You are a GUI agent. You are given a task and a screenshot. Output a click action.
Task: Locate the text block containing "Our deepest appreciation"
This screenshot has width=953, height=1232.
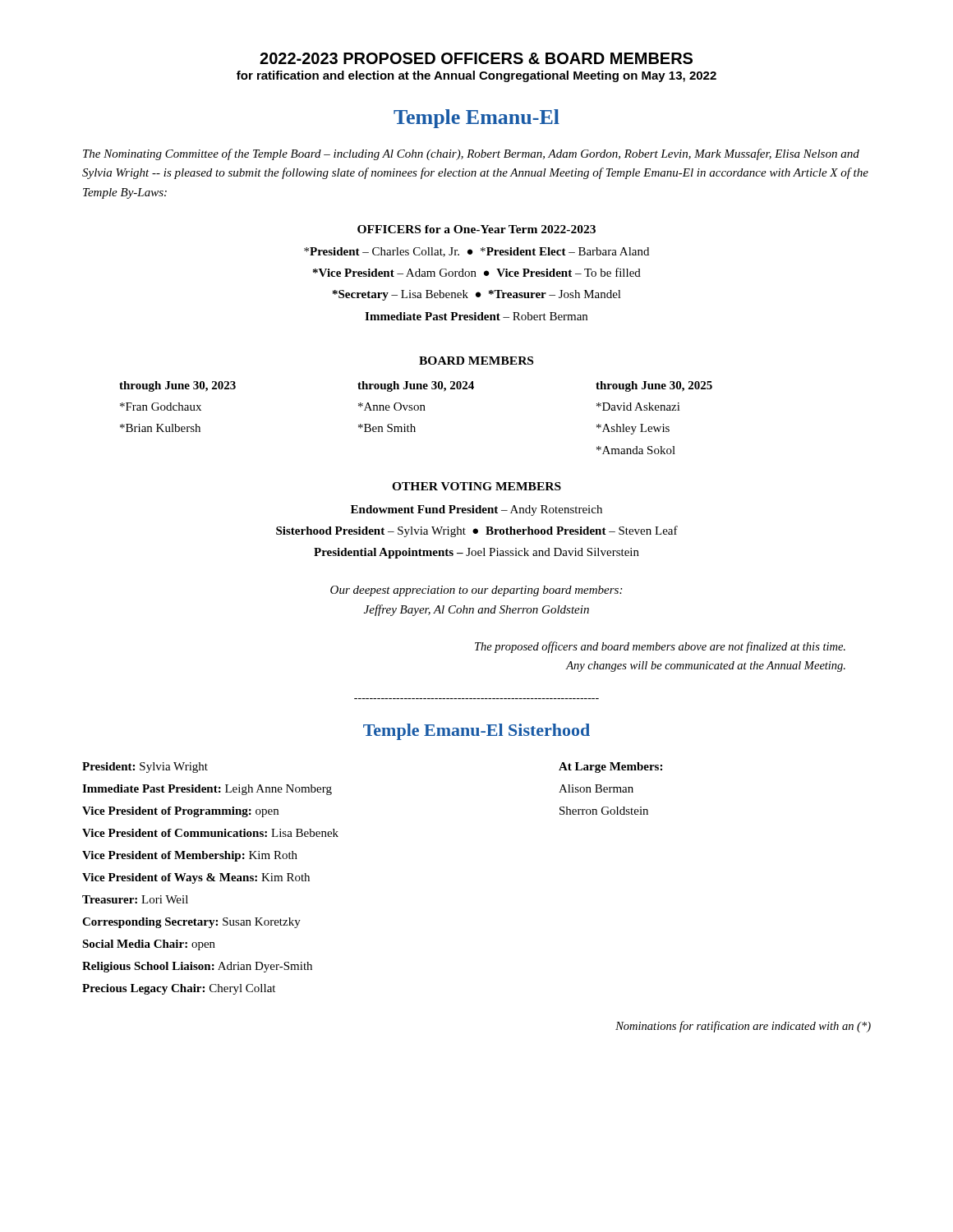[x=476, y=599]
